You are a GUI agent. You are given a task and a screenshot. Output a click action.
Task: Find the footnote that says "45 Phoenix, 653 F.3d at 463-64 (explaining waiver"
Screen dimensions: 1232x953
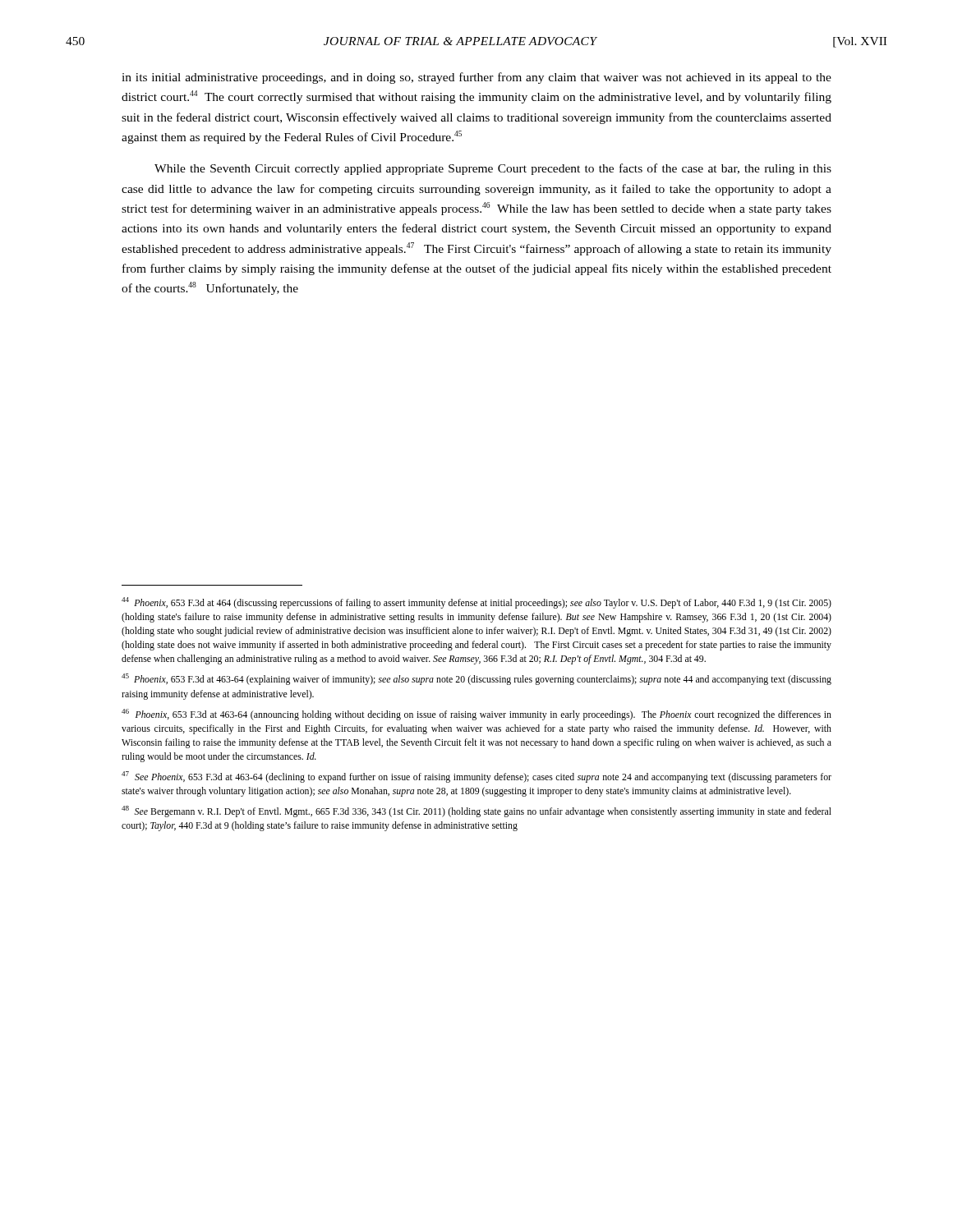tap(476, 686)
